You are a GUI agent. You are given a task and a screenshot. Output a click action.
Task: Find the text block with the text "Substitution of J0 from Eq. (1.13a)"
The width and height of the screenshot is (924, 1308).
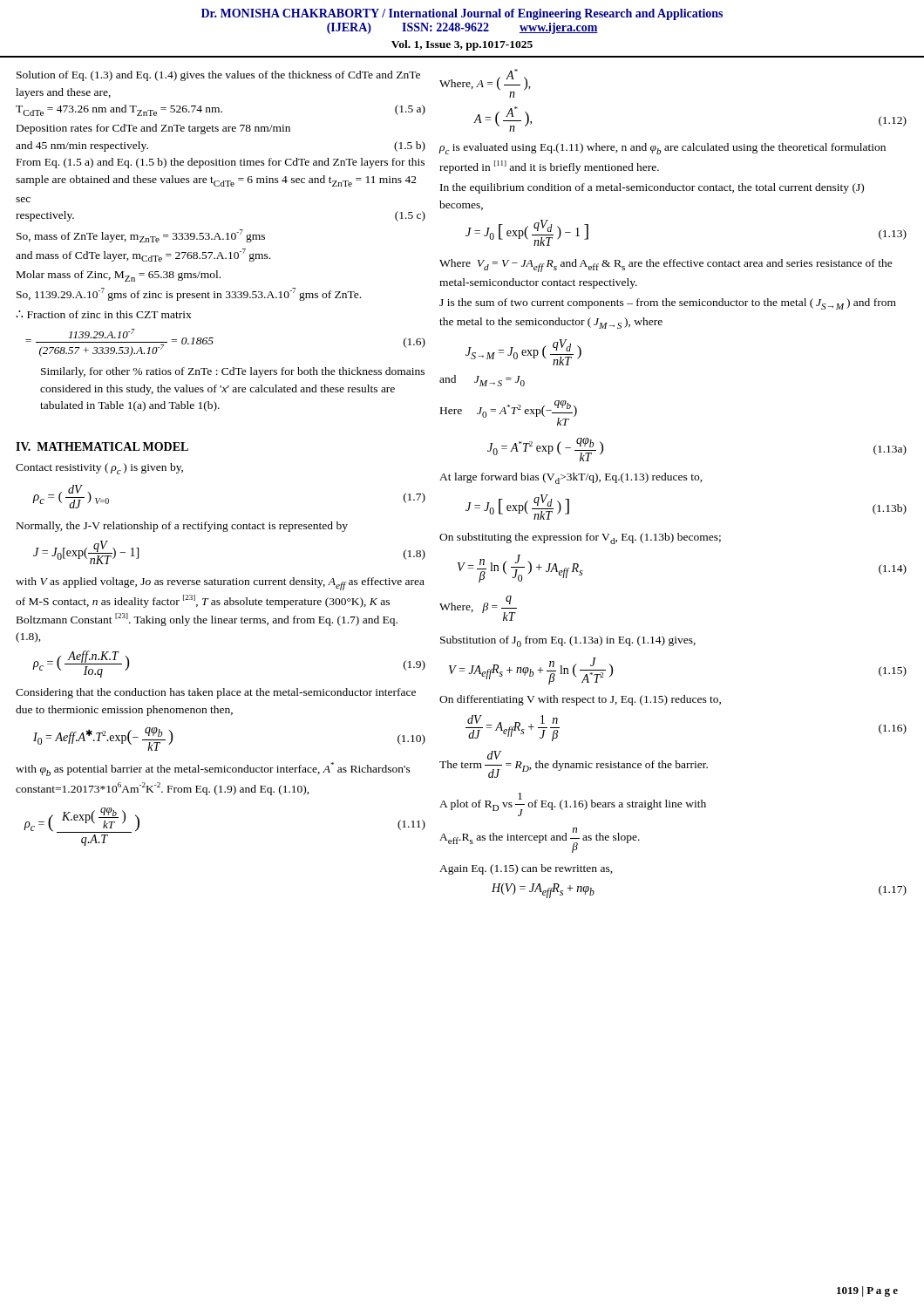(x=568, y=641)
